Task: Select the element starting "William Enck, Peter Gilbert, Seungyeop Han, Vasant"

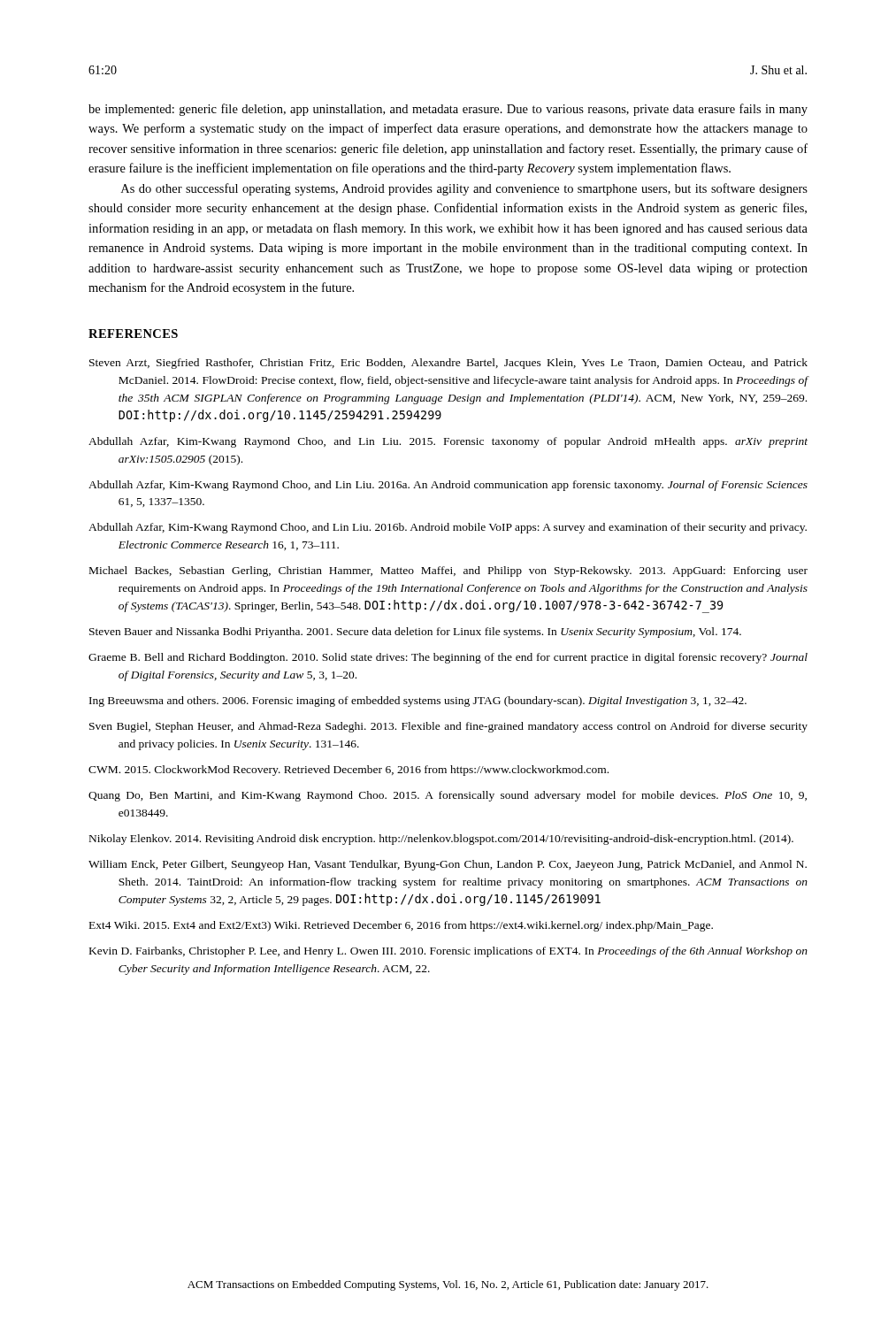Action: (448, 882)
